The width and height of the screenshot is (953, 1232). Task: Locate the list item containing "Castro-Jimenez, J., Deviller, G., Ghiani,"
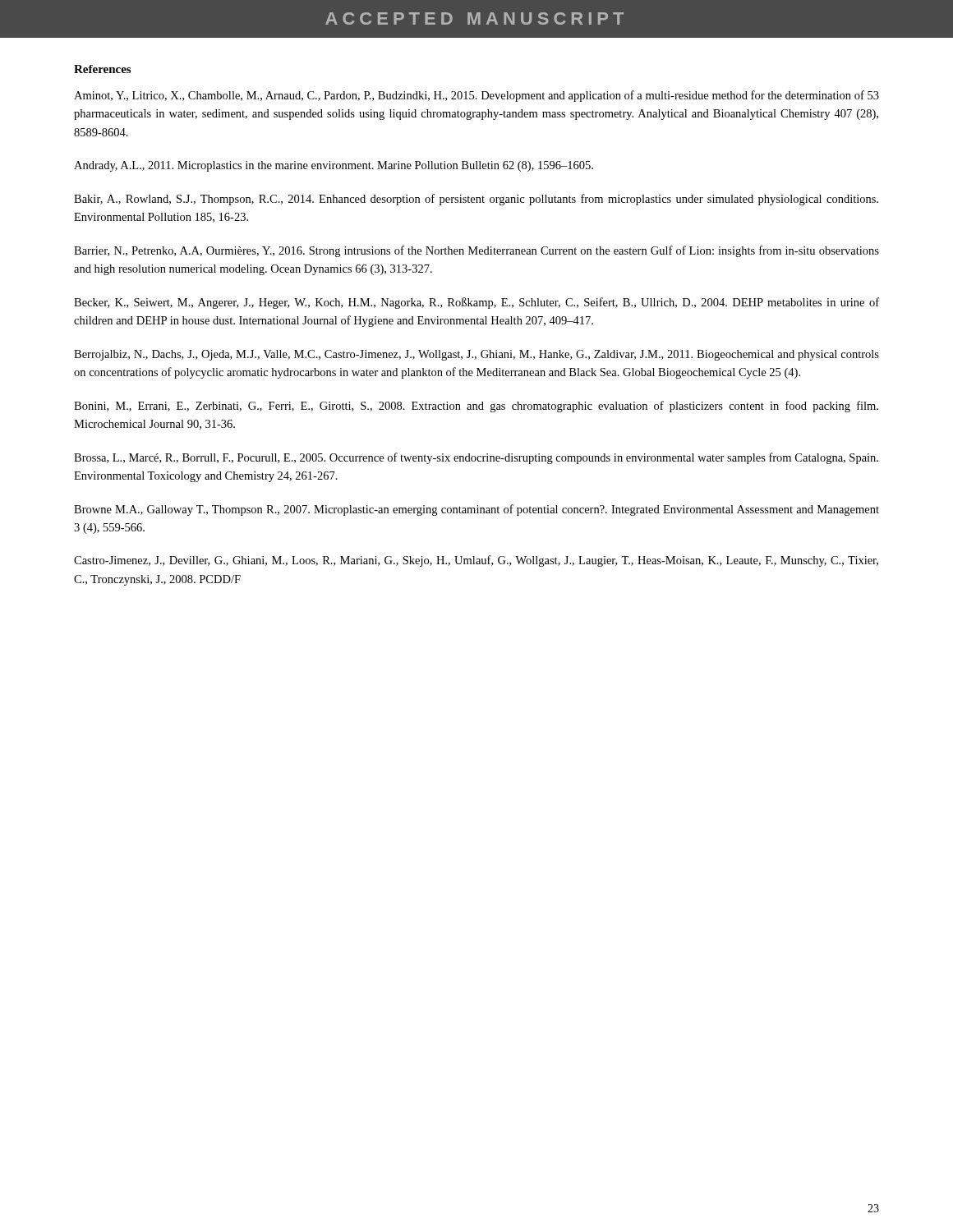tap(476, 570)
